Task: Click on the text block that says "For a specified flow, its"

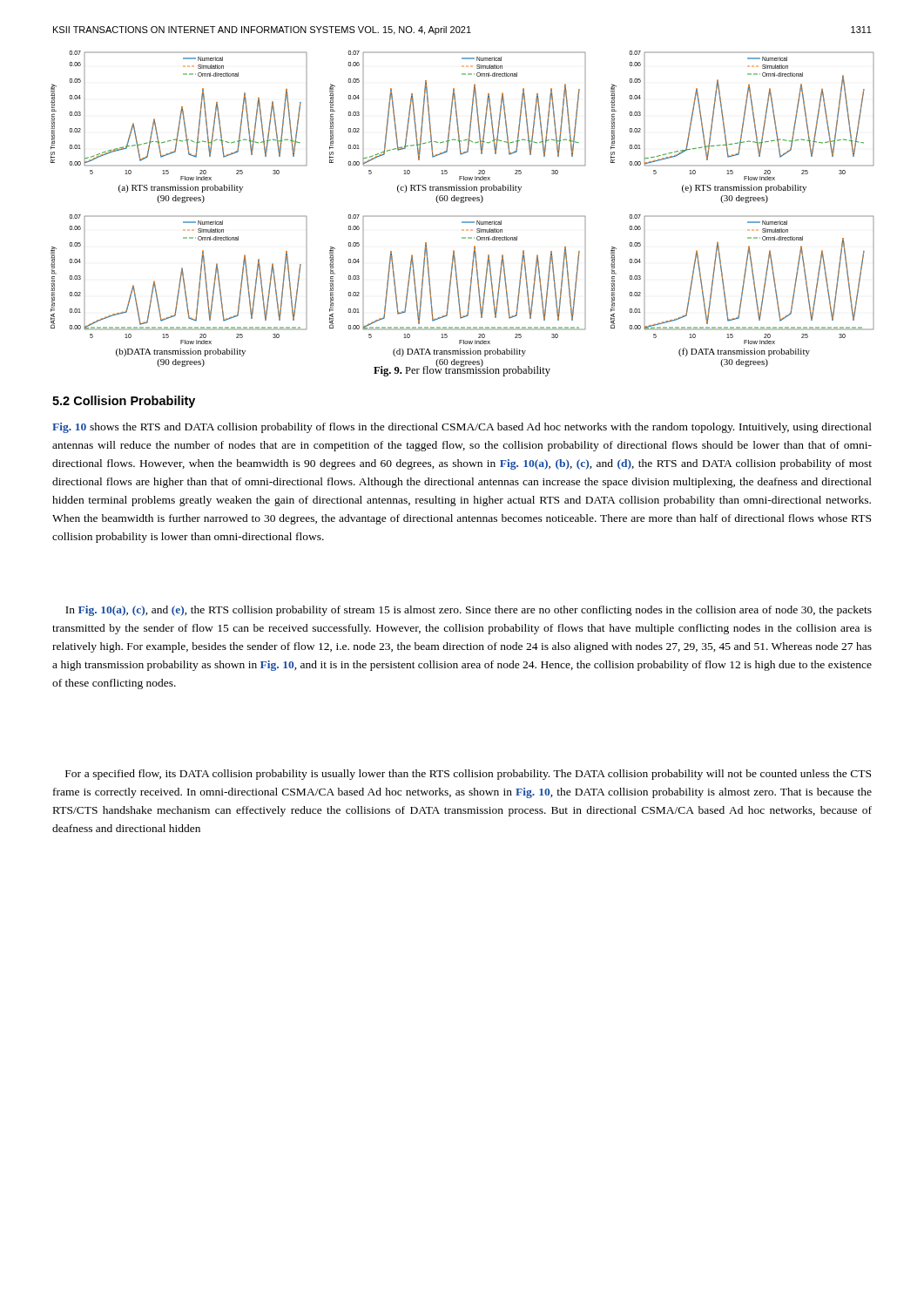Action: [x=462, y=801]
